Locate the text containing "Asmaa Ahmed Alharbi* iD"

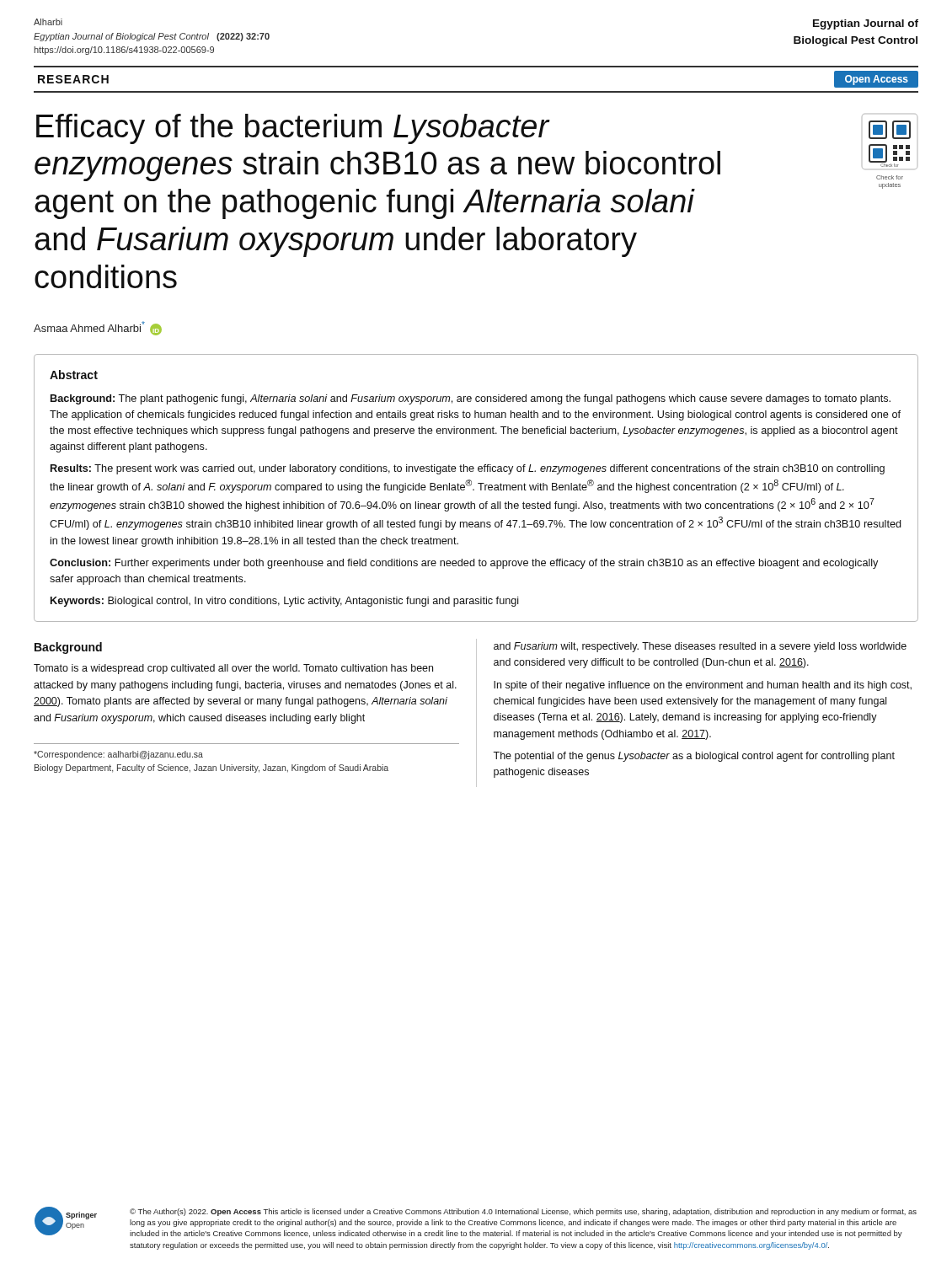click(98, 327)
